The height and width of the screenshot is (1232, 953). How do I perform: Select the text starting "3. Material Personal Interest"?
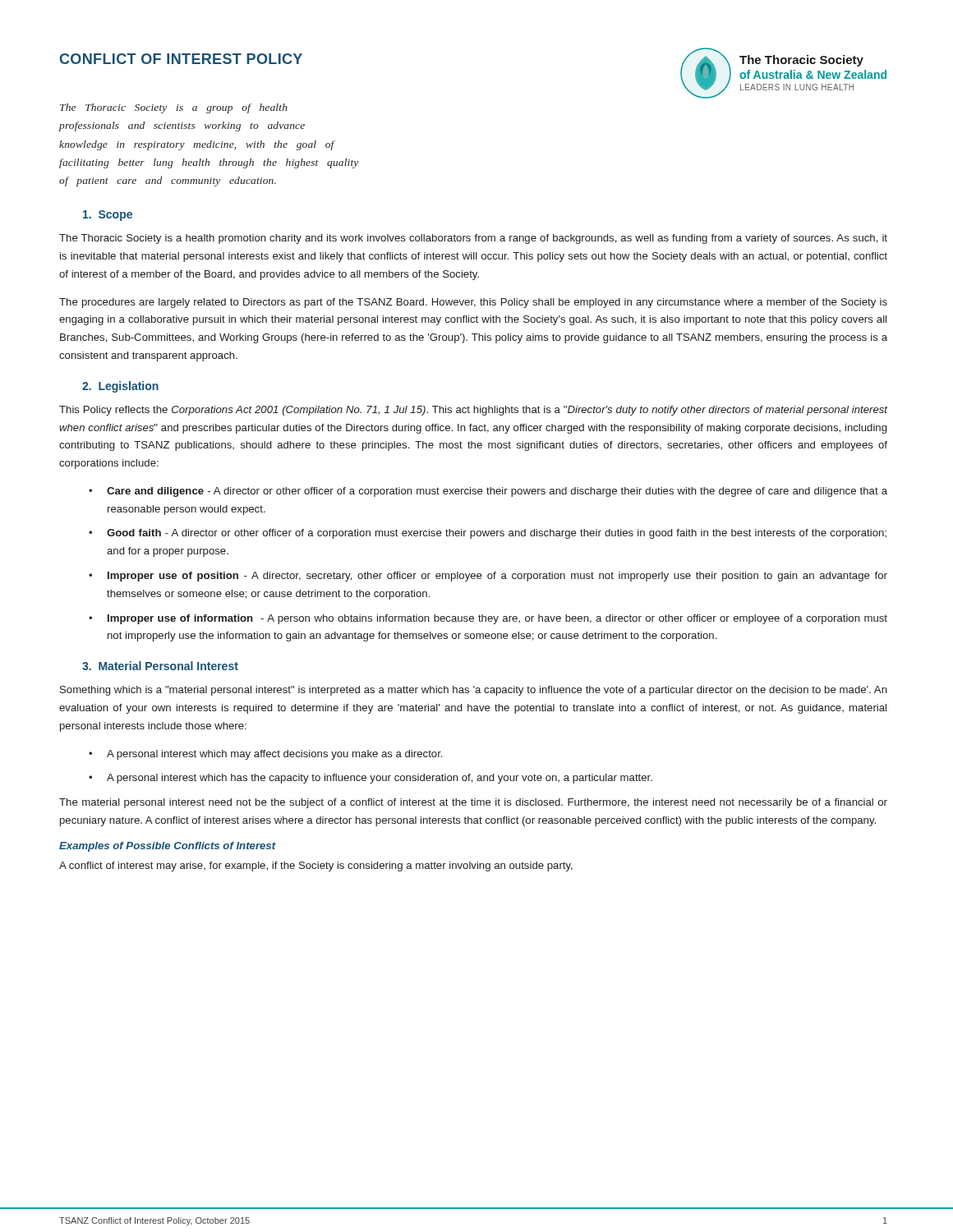coord(160,666)
